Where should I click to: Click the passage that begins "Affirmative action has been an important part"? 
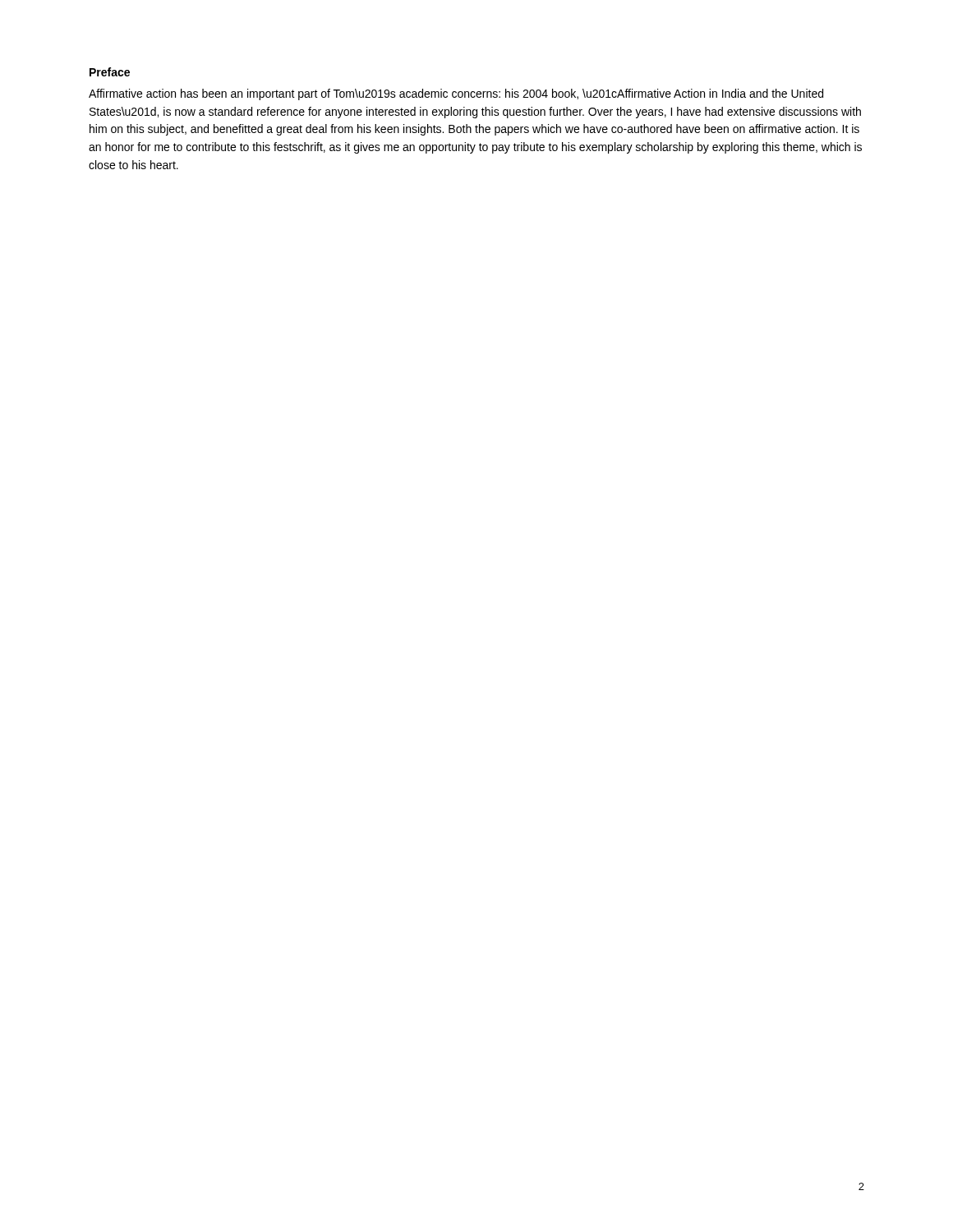point(475,129)
